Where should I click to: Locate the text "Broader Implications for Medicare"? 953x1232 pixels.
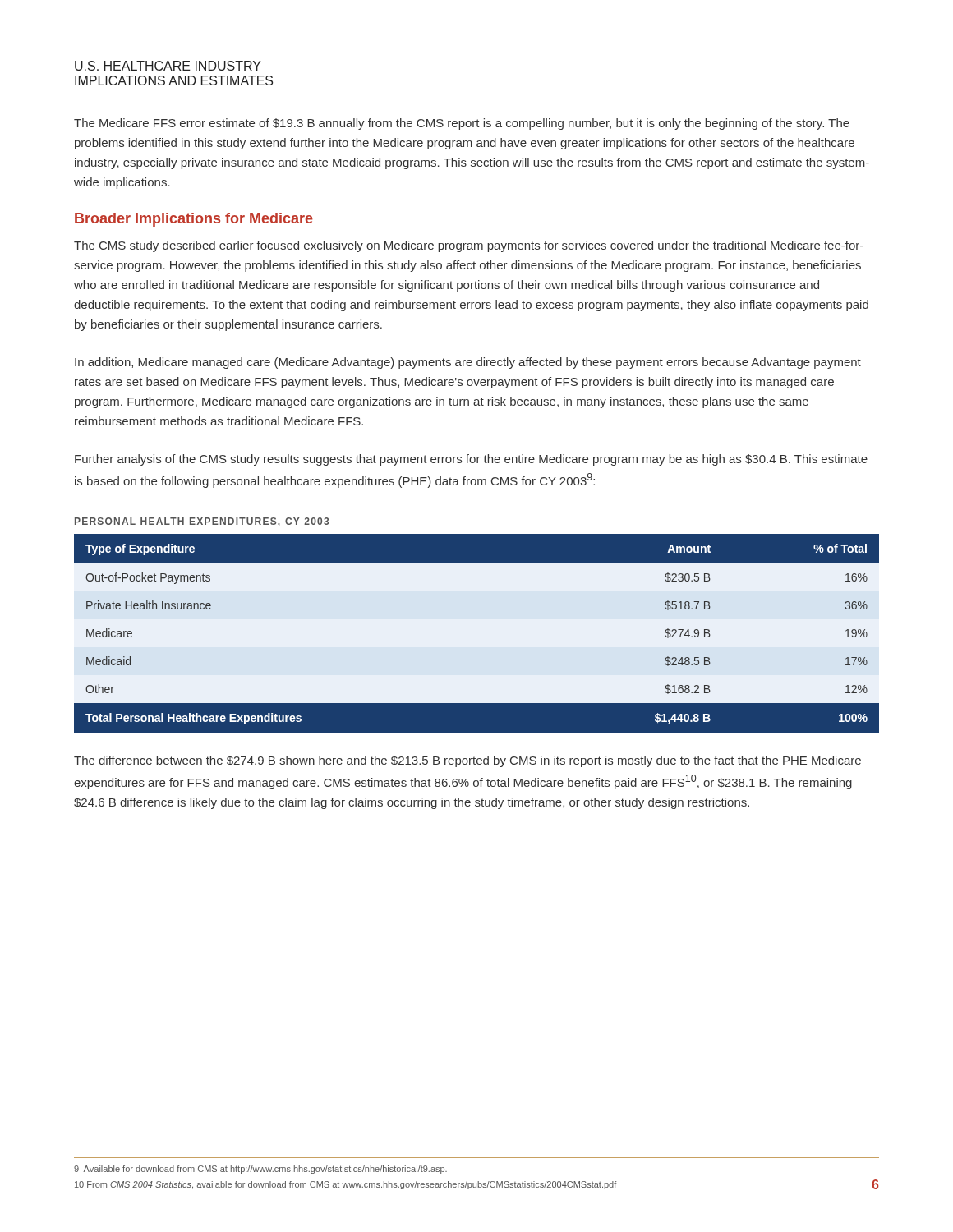click(194, 218)
